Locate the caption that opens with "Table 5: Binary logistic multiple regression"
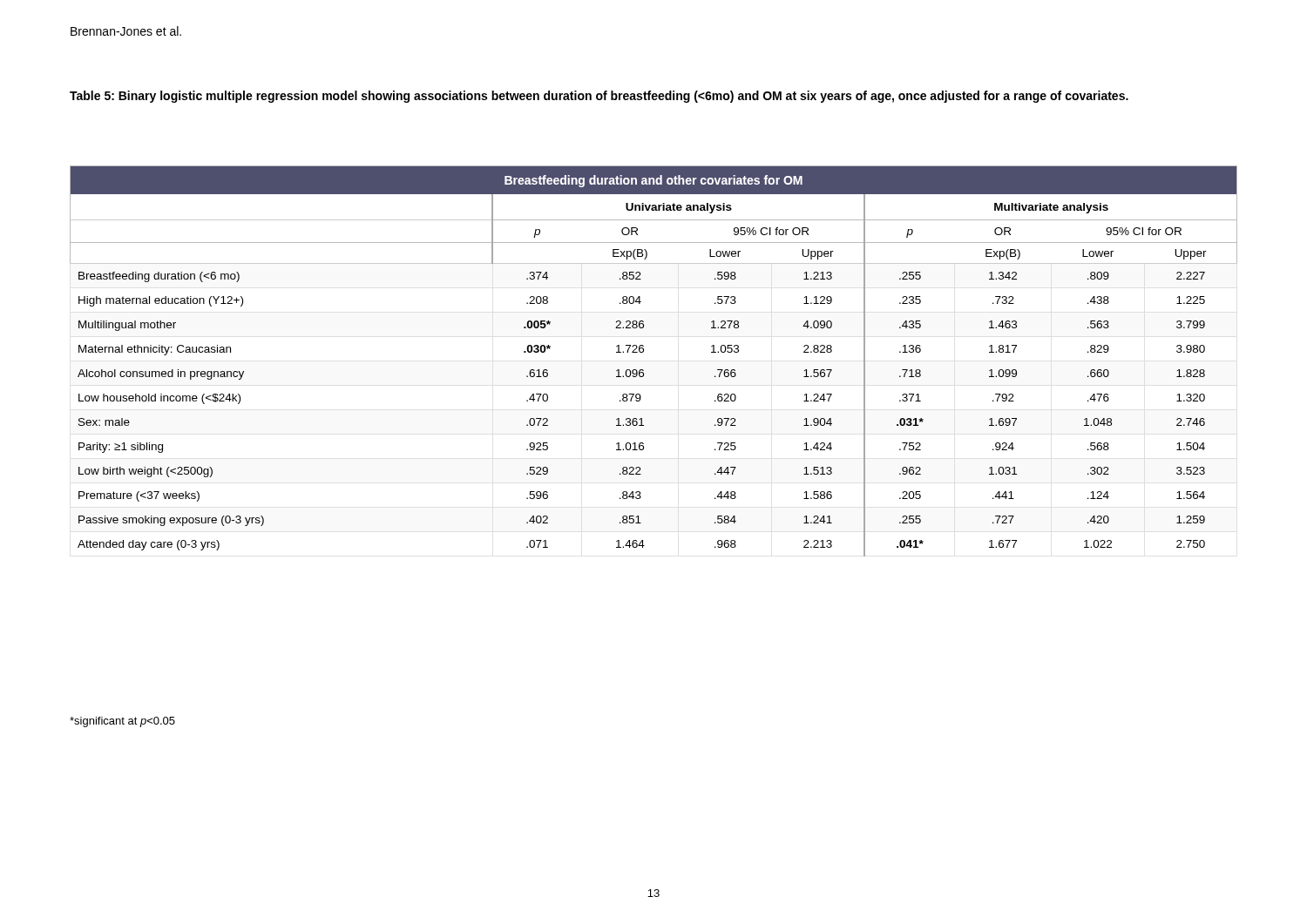1307x924 pixels. [x=599, y=96]
